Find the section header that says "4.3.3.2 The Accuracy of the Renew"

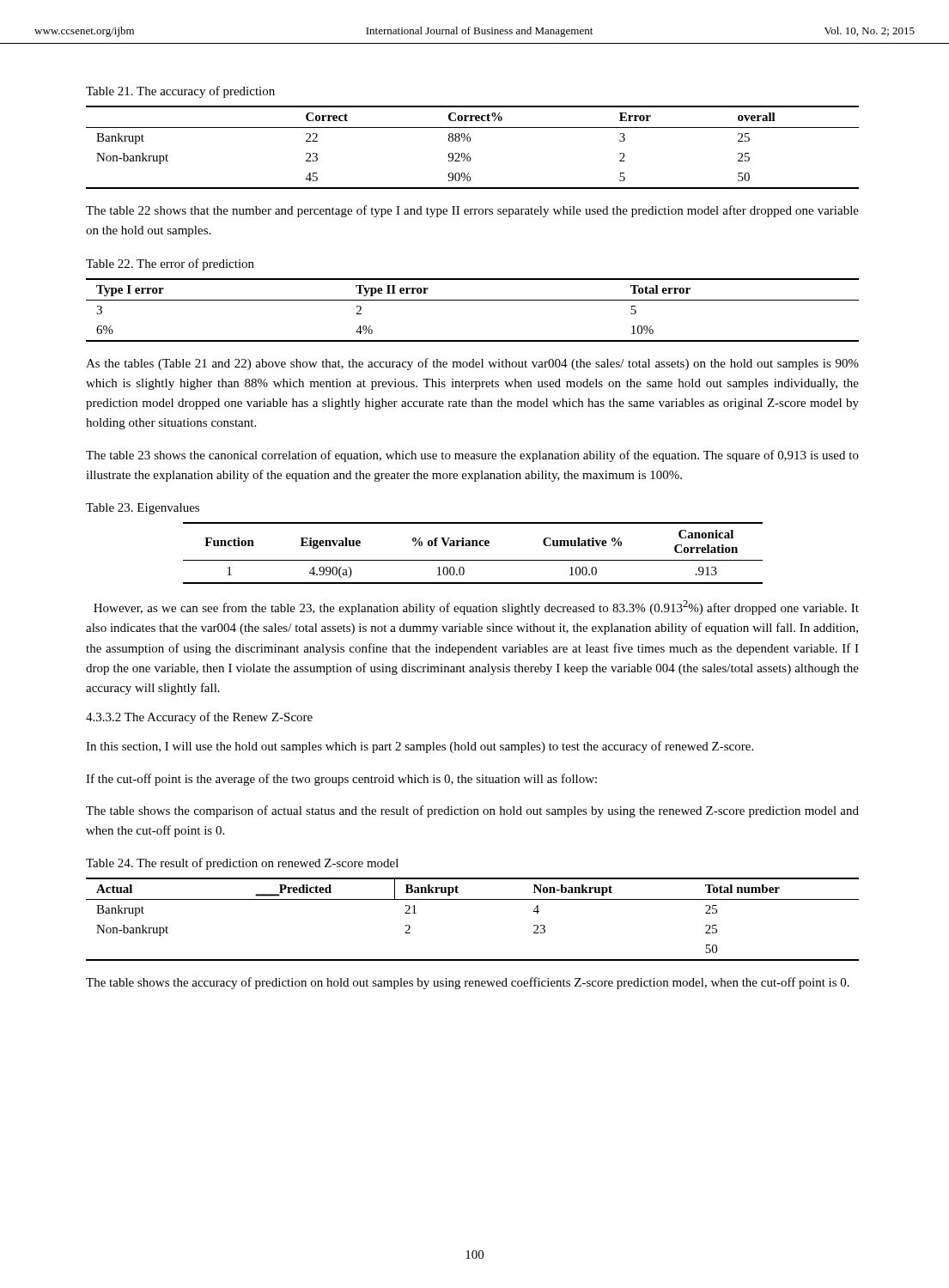click(199, 717)
